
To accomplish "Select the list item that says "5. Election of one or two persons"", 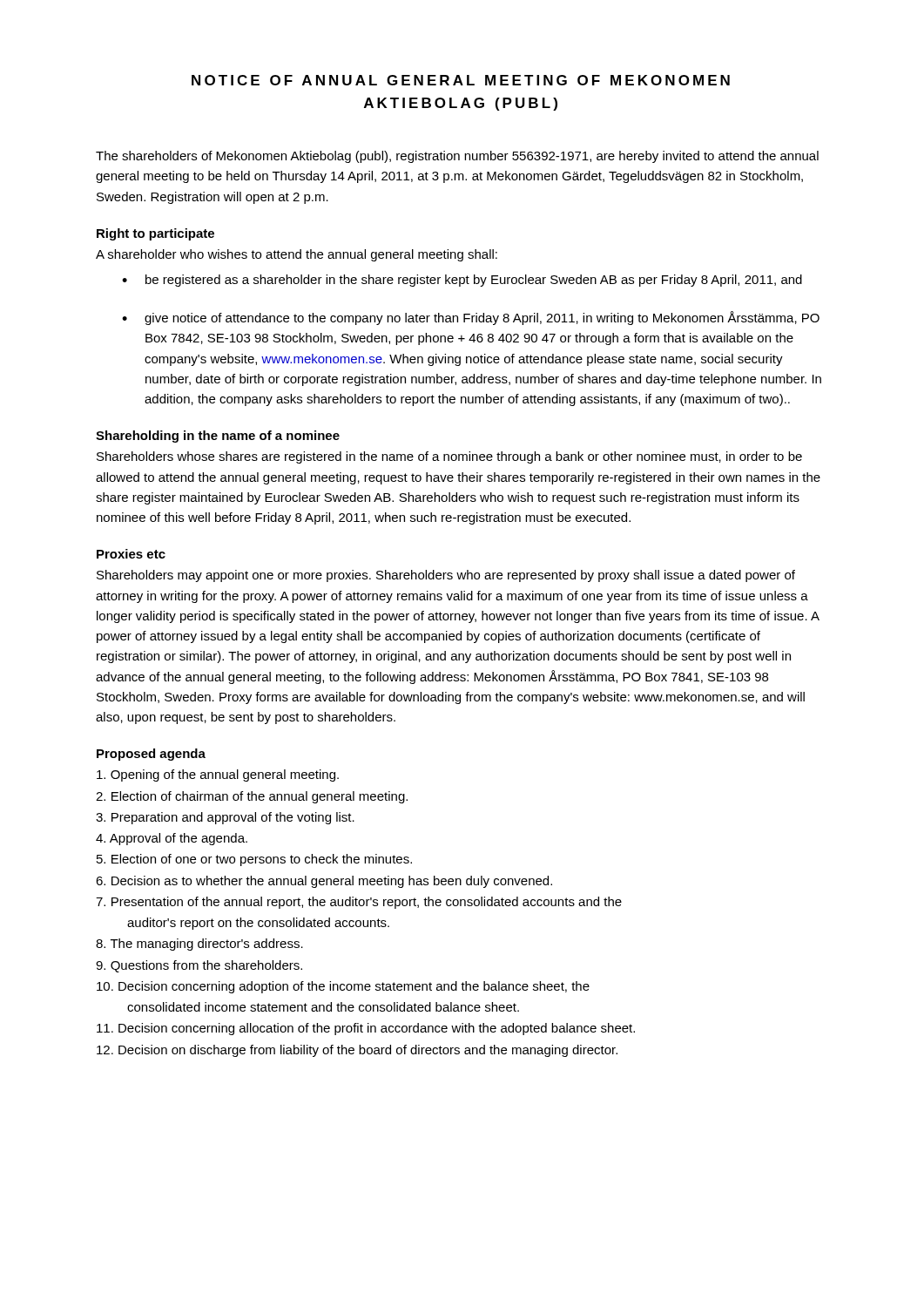I will pos(254,859).
